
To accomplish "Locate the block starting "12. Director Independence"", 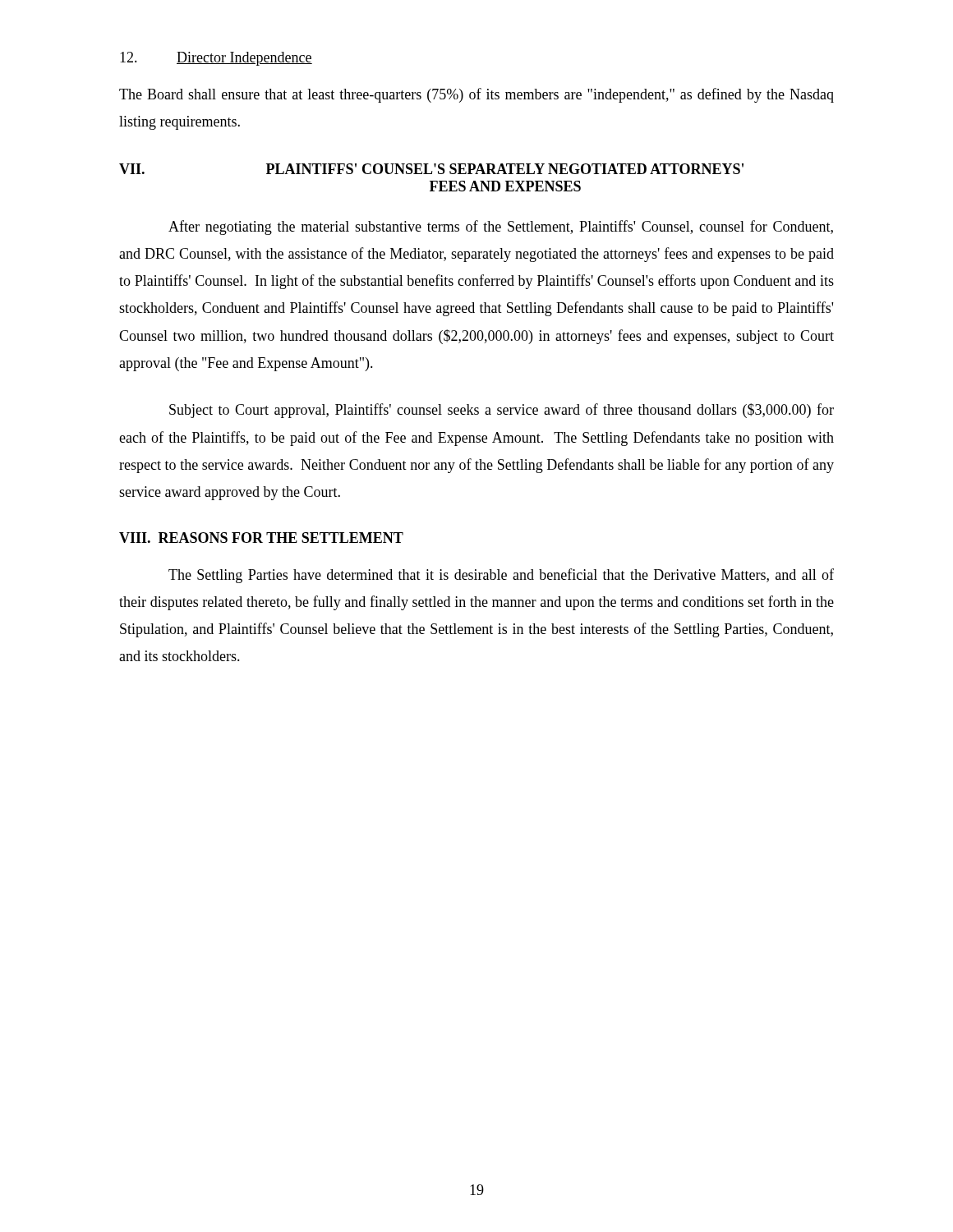I will [x=216, y=59].
